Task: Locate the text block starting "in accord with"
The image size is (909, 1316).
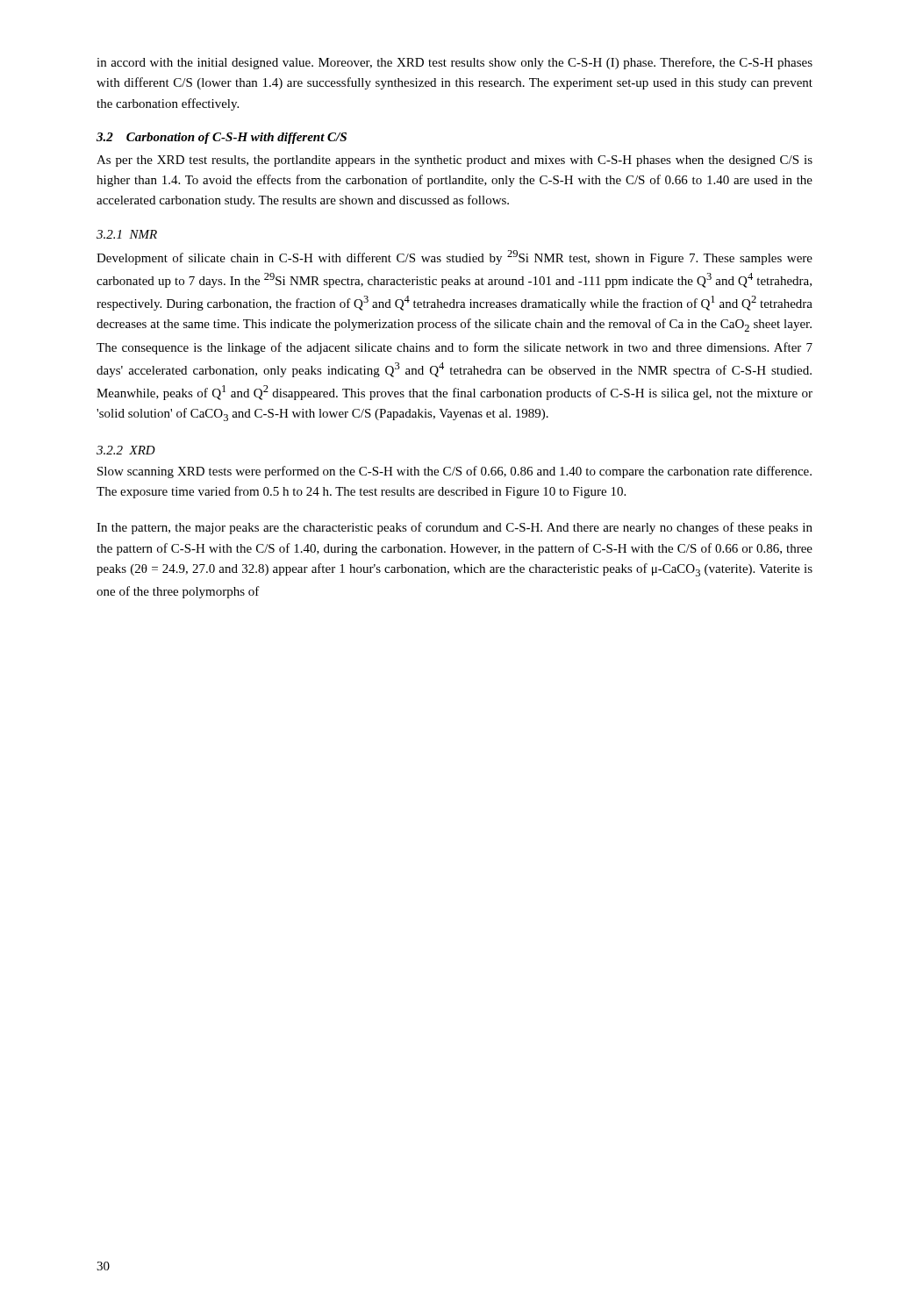Action: click(454, 83)
